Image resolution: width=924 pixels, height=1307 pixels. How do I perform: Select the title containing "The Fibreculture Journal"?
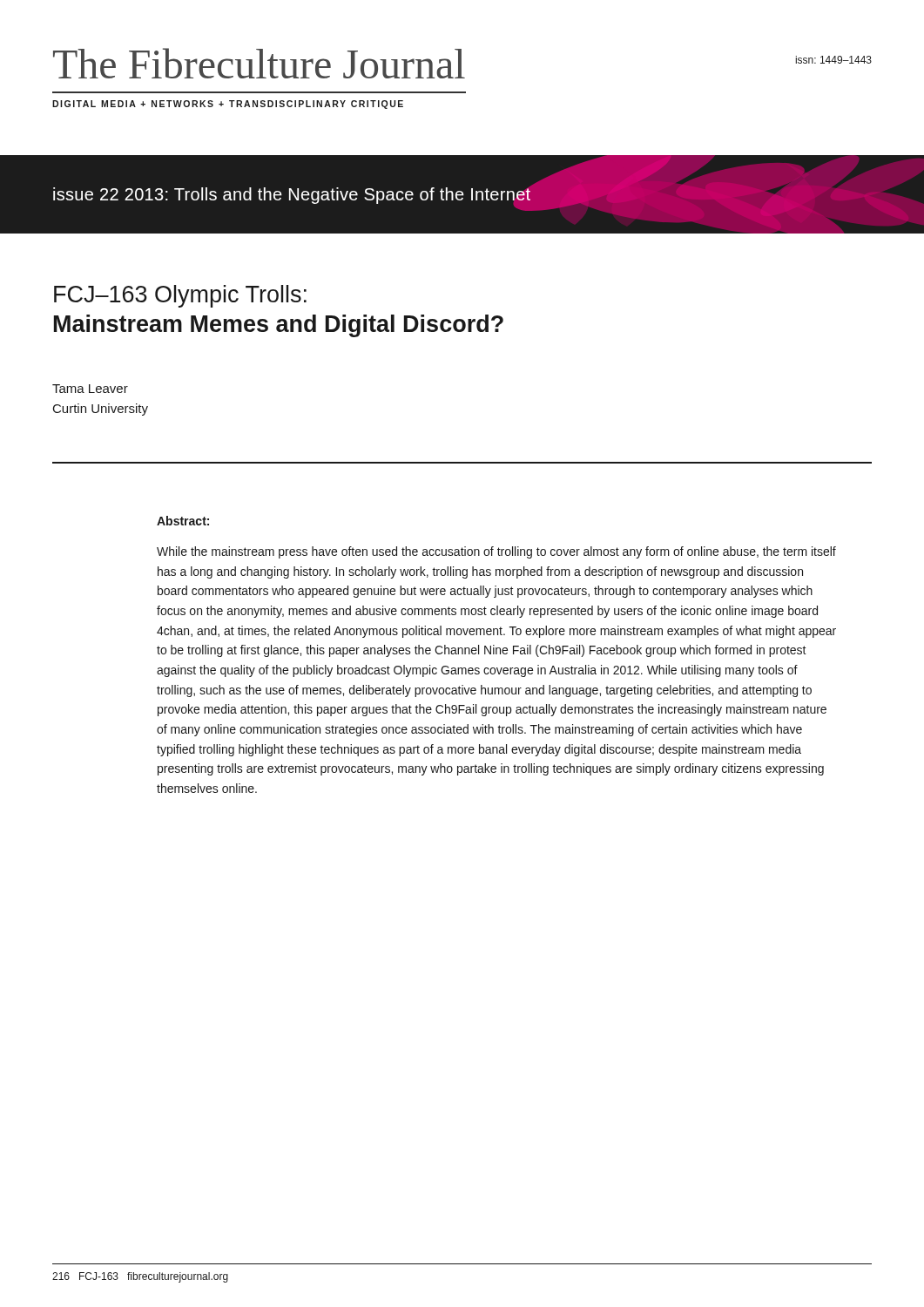462,75
